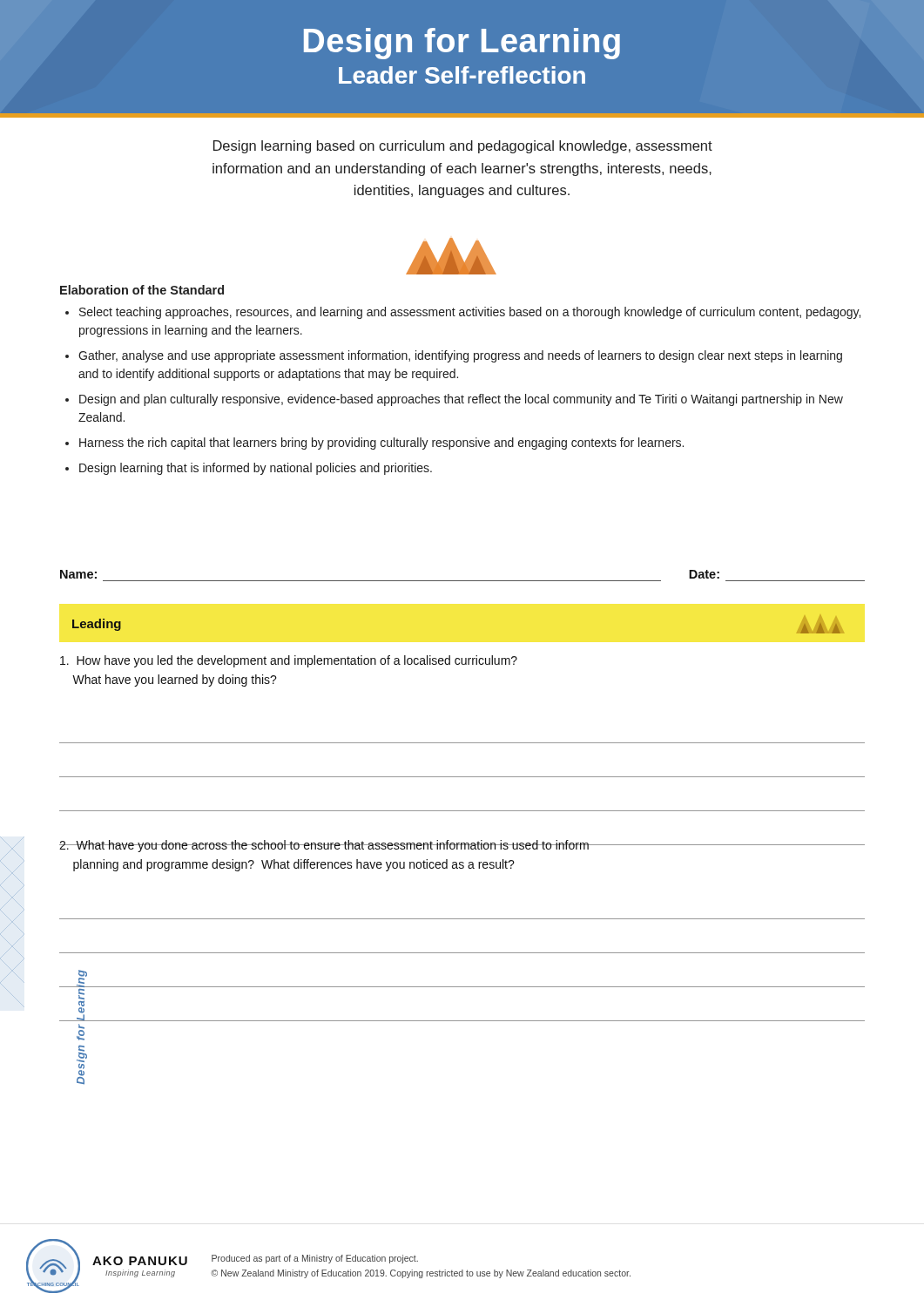Click on the list item that says "Select teaching approaches, resources, and learning and assessment"
The height and width of the screenshot is (1307, 924).
tap(470, 321)
